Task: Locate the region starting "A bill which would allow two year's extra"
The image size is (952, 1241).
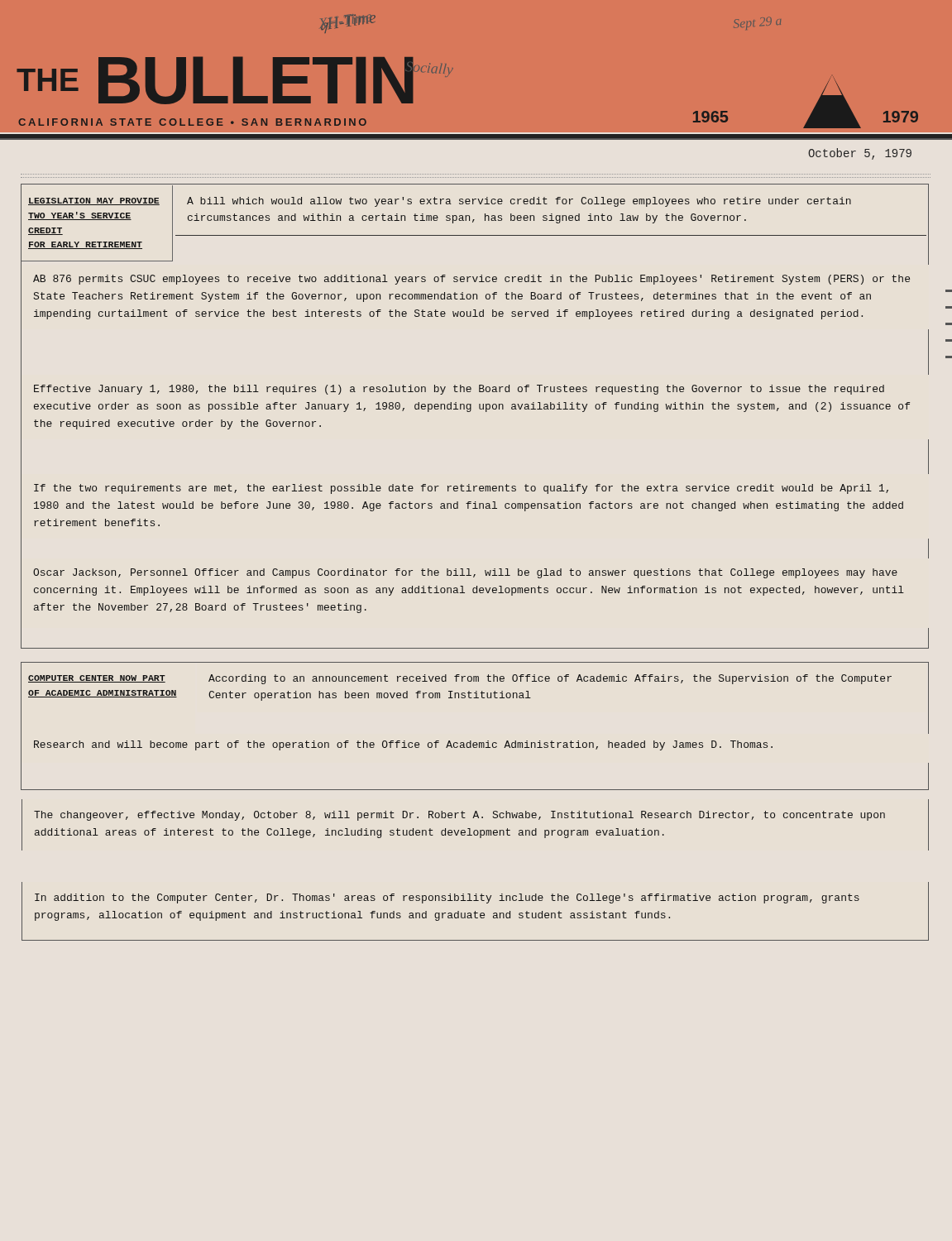Action: pyautogui.click(x=519, y=210)
